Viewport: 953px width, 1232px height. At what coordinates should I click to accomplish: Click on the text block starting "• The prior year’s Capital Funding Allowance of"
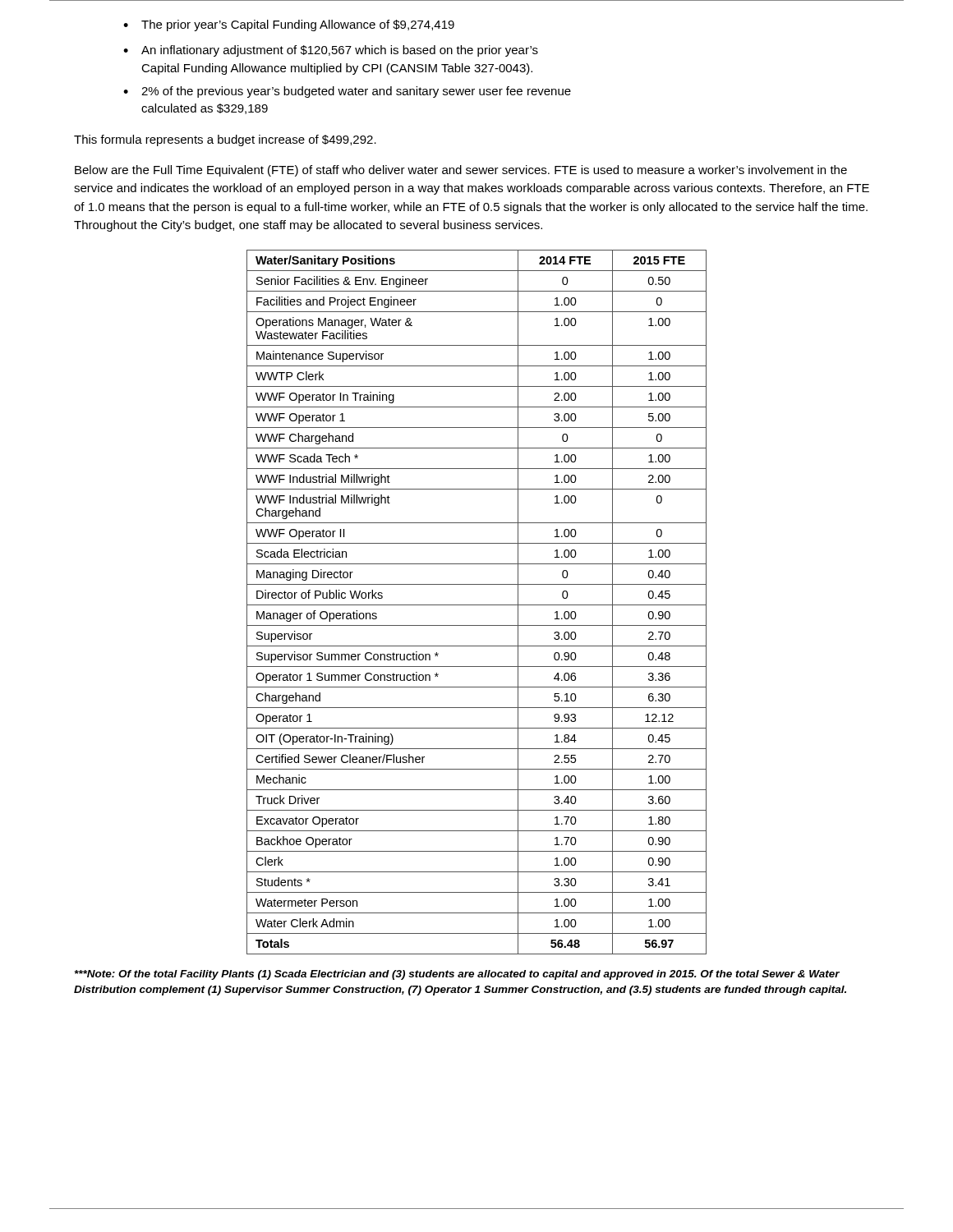pos(289,26)
